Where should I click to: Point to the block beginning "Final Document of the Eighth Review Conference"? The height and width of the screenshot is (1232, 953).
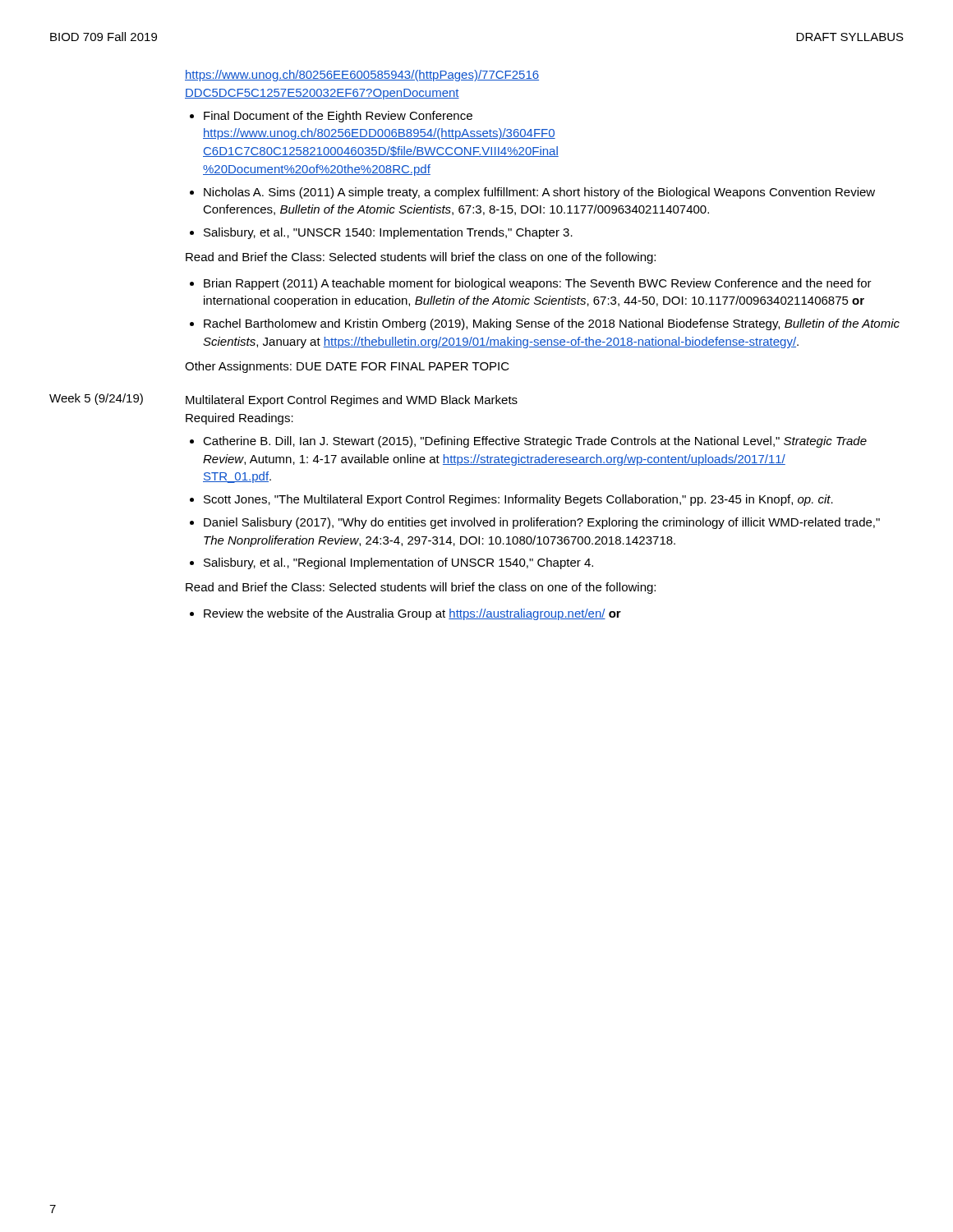pos(381,142)
